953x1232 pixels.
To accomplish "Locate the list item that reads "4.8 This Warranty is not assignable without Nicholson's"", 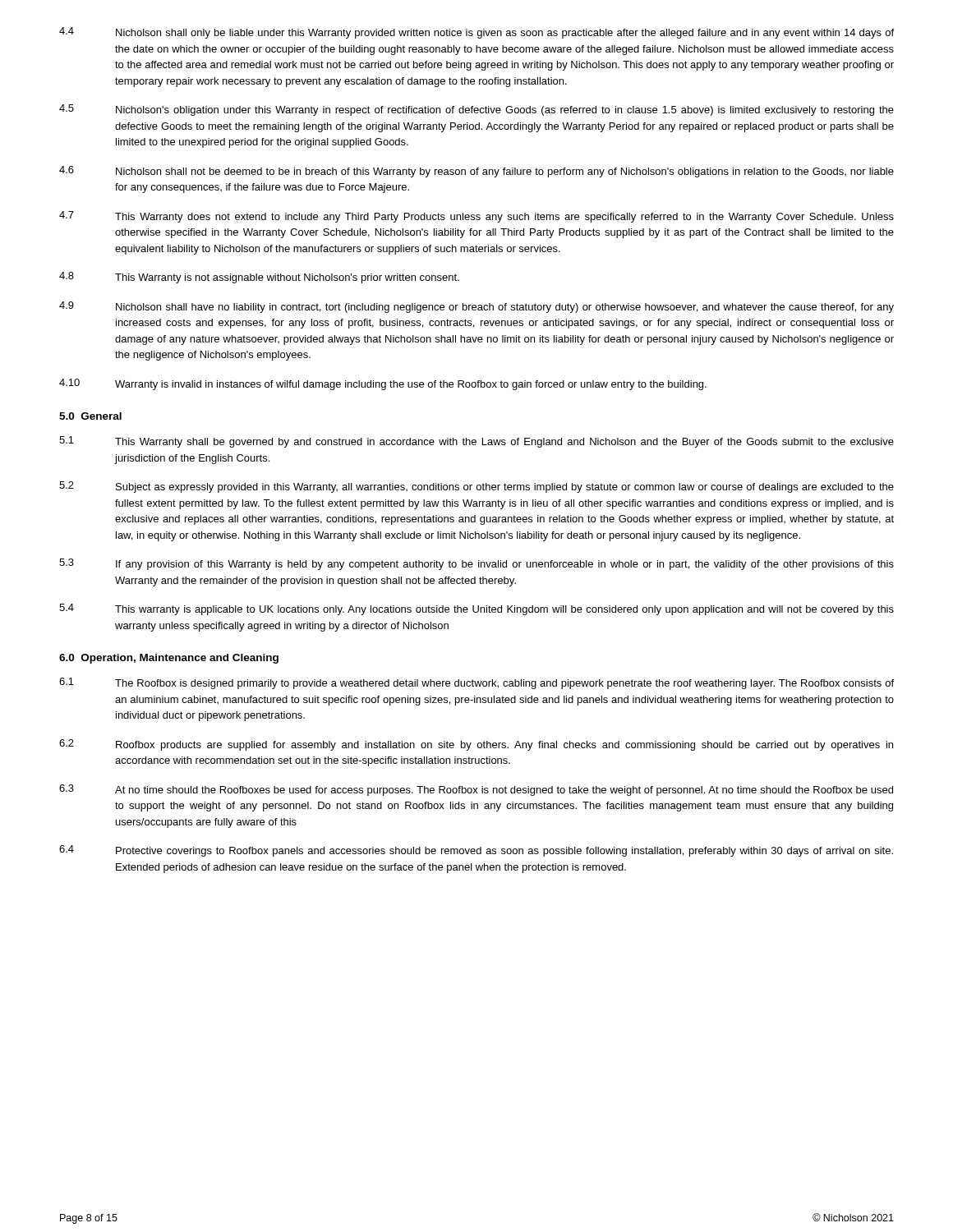I will (259, 278).
